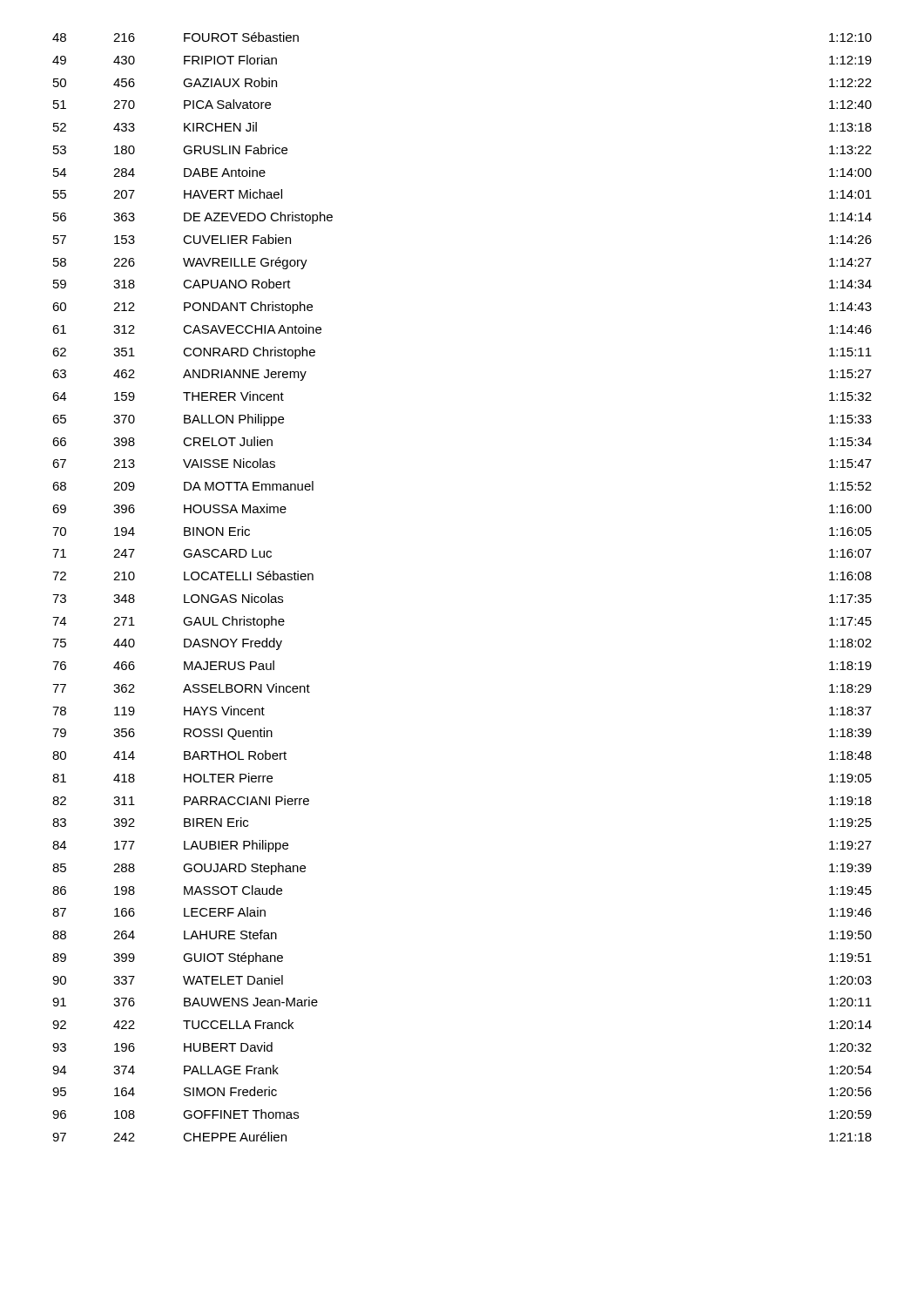Navigate to the region starting "82311PARRACCIANI Pierre1:19:18"

click(55, 800)
